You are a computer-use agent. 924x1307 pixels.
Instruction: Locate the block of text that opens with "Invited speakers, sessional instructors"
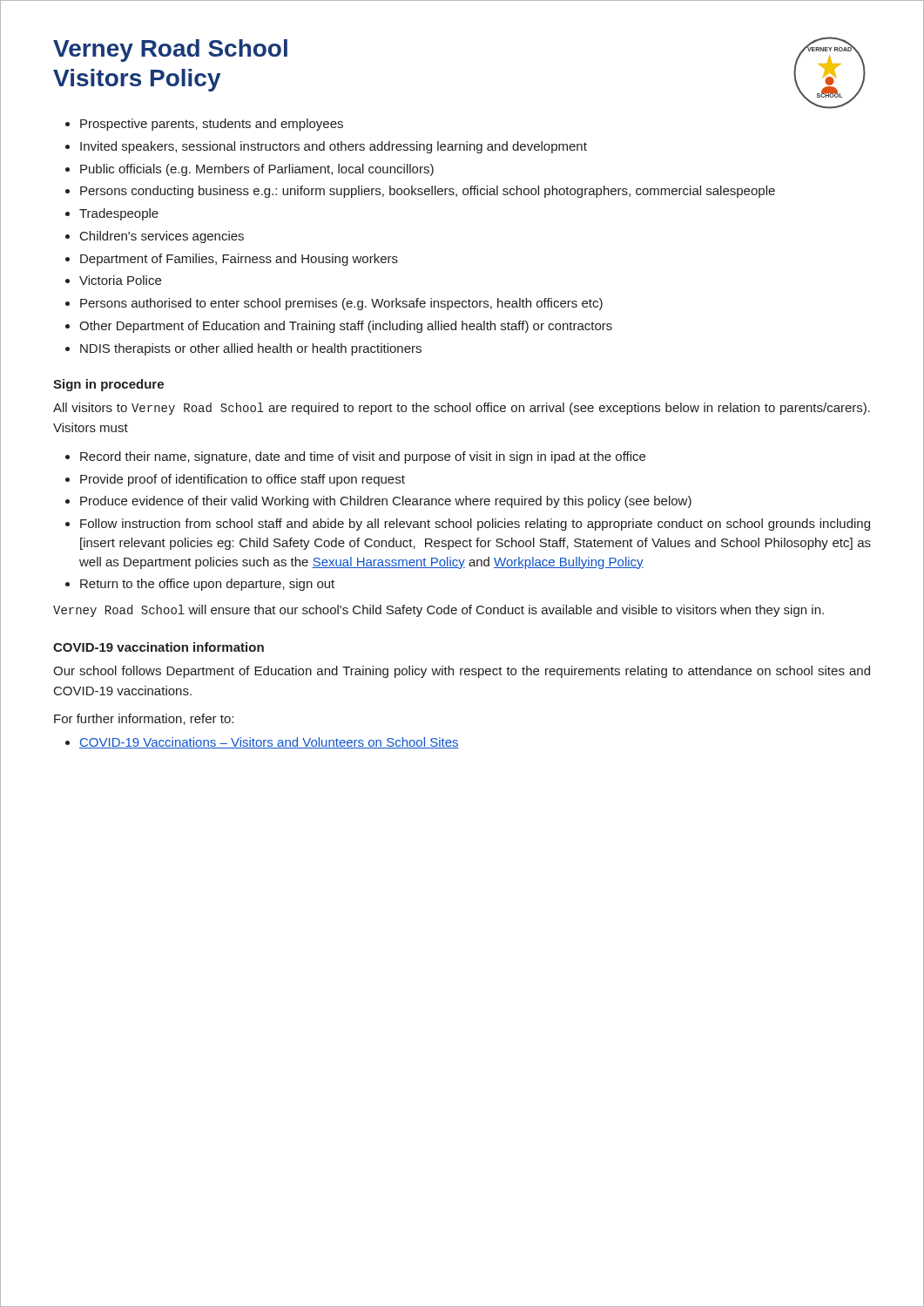333,146
